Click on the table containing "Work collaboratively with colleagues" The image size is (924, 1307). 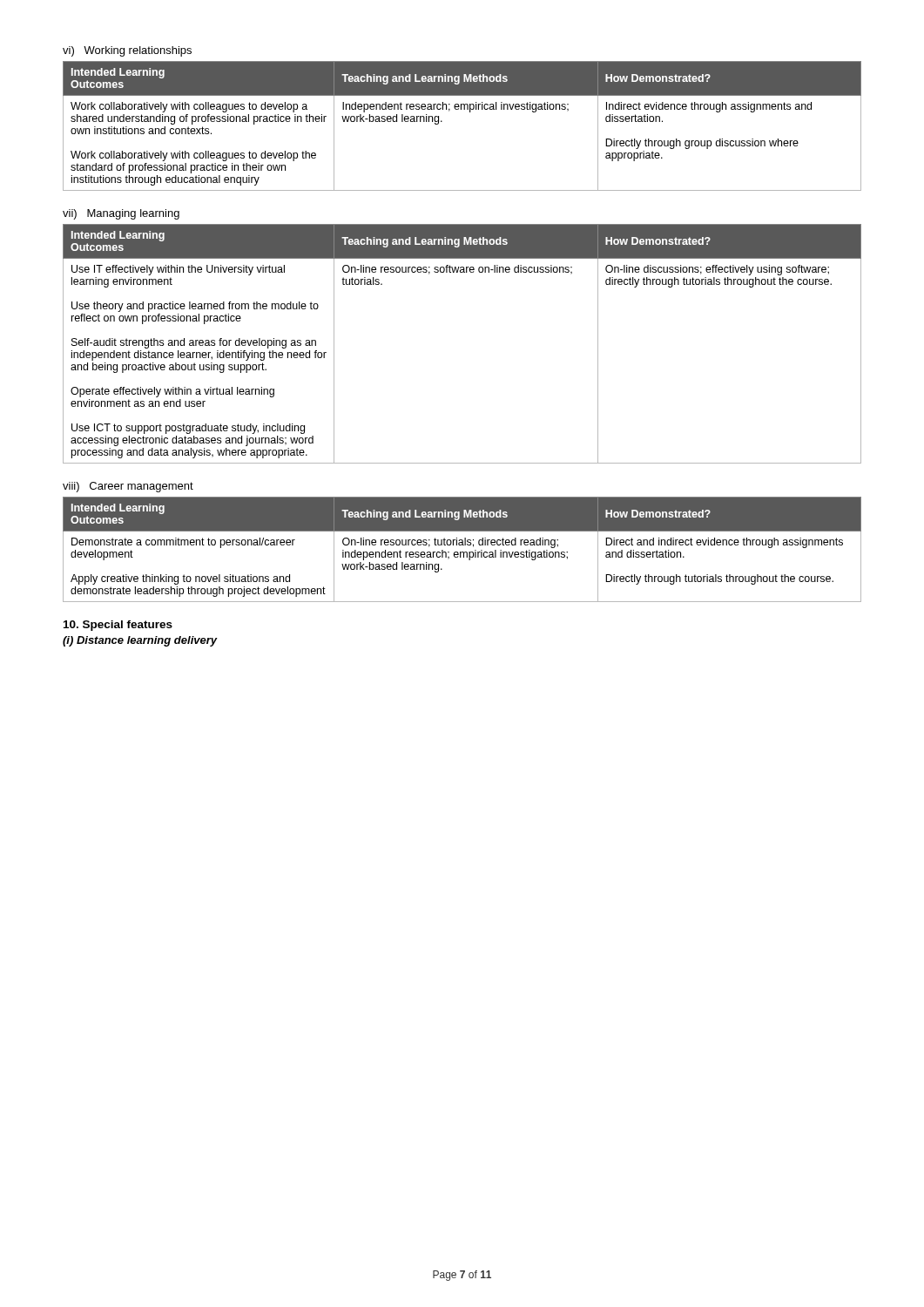coord(462,126)
